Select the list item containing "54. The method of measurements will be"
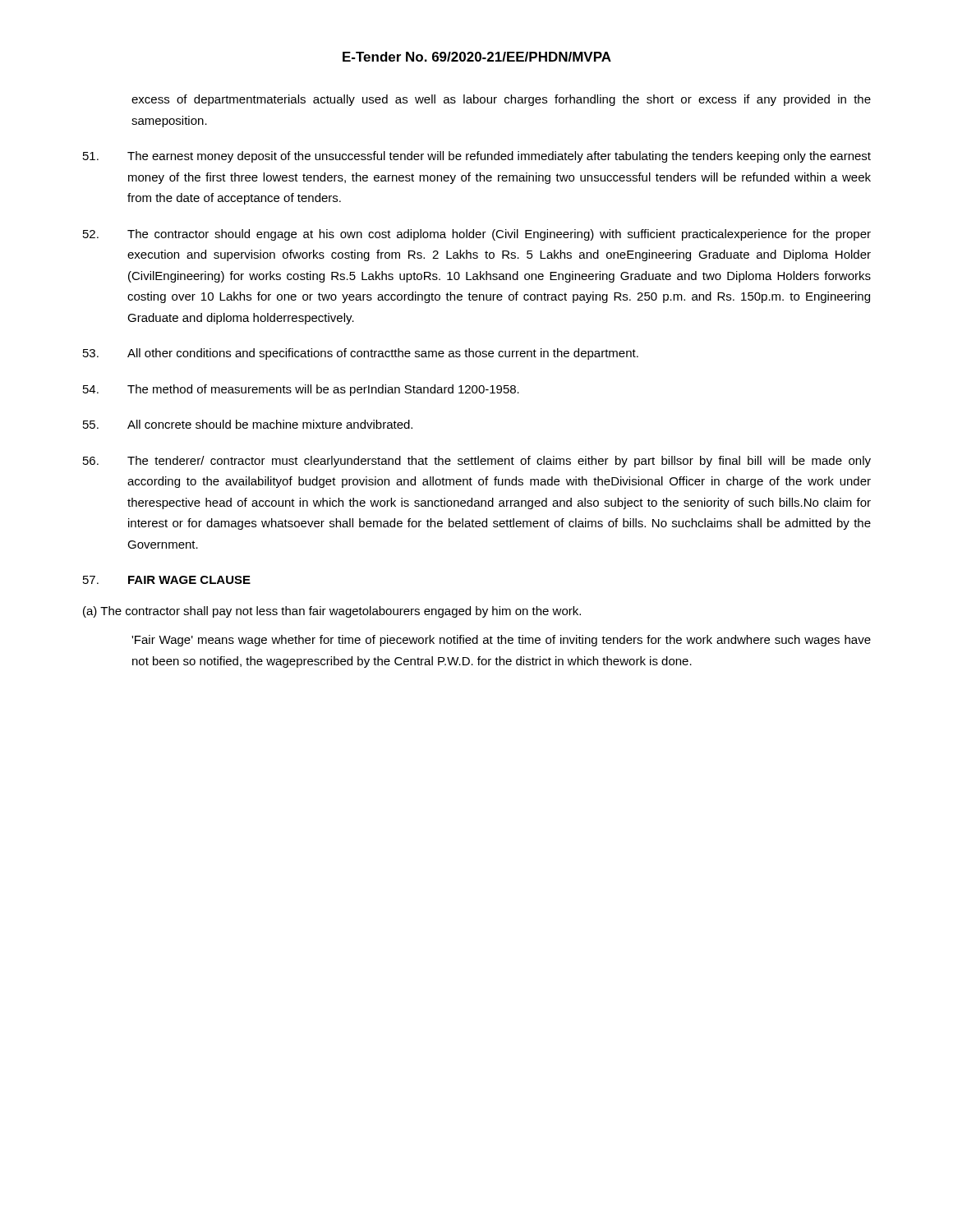This screenshot has height=1232, width=953. pos(476,389)
